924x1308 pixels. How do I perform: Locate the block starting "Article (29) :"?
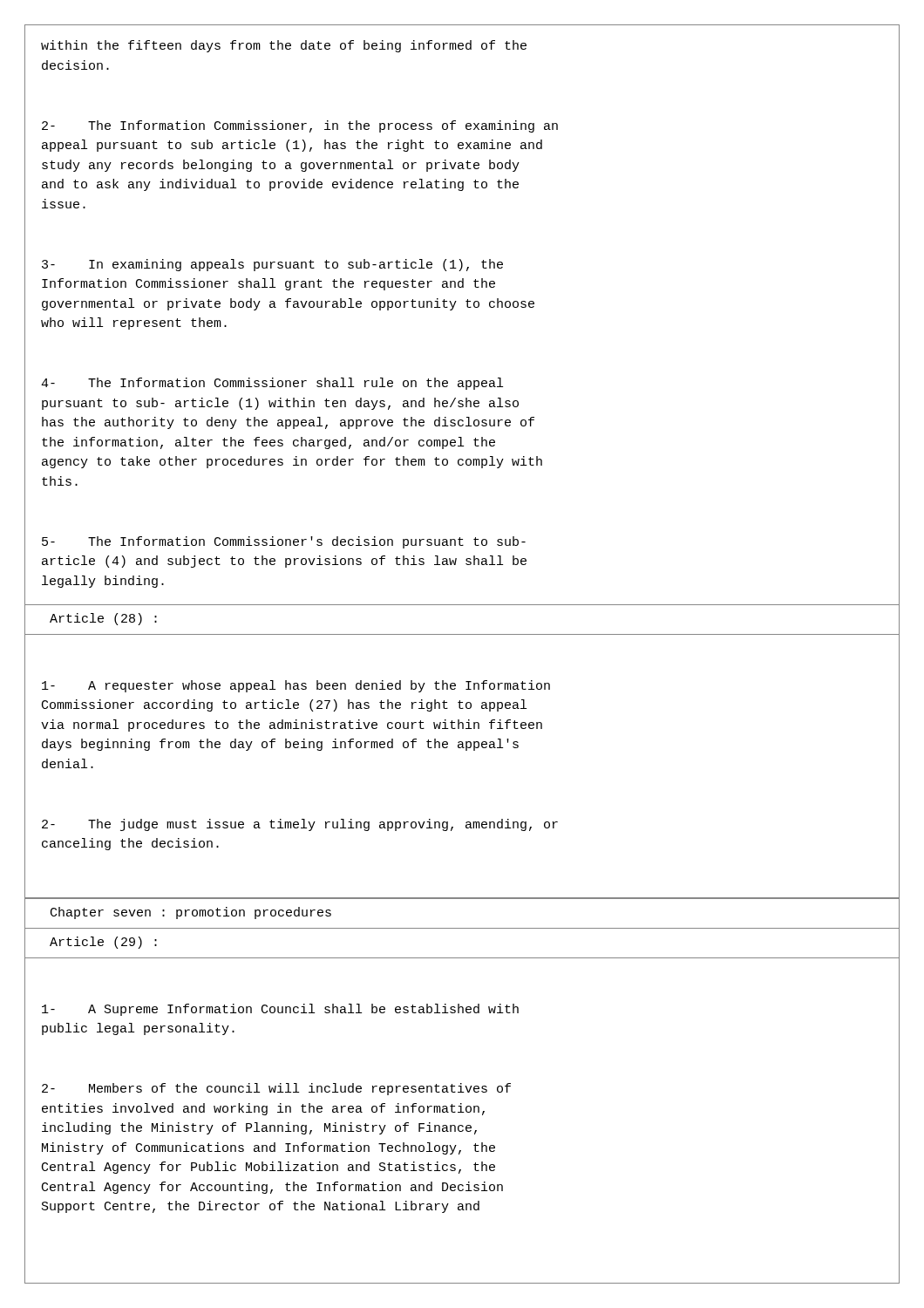point(105,943)
